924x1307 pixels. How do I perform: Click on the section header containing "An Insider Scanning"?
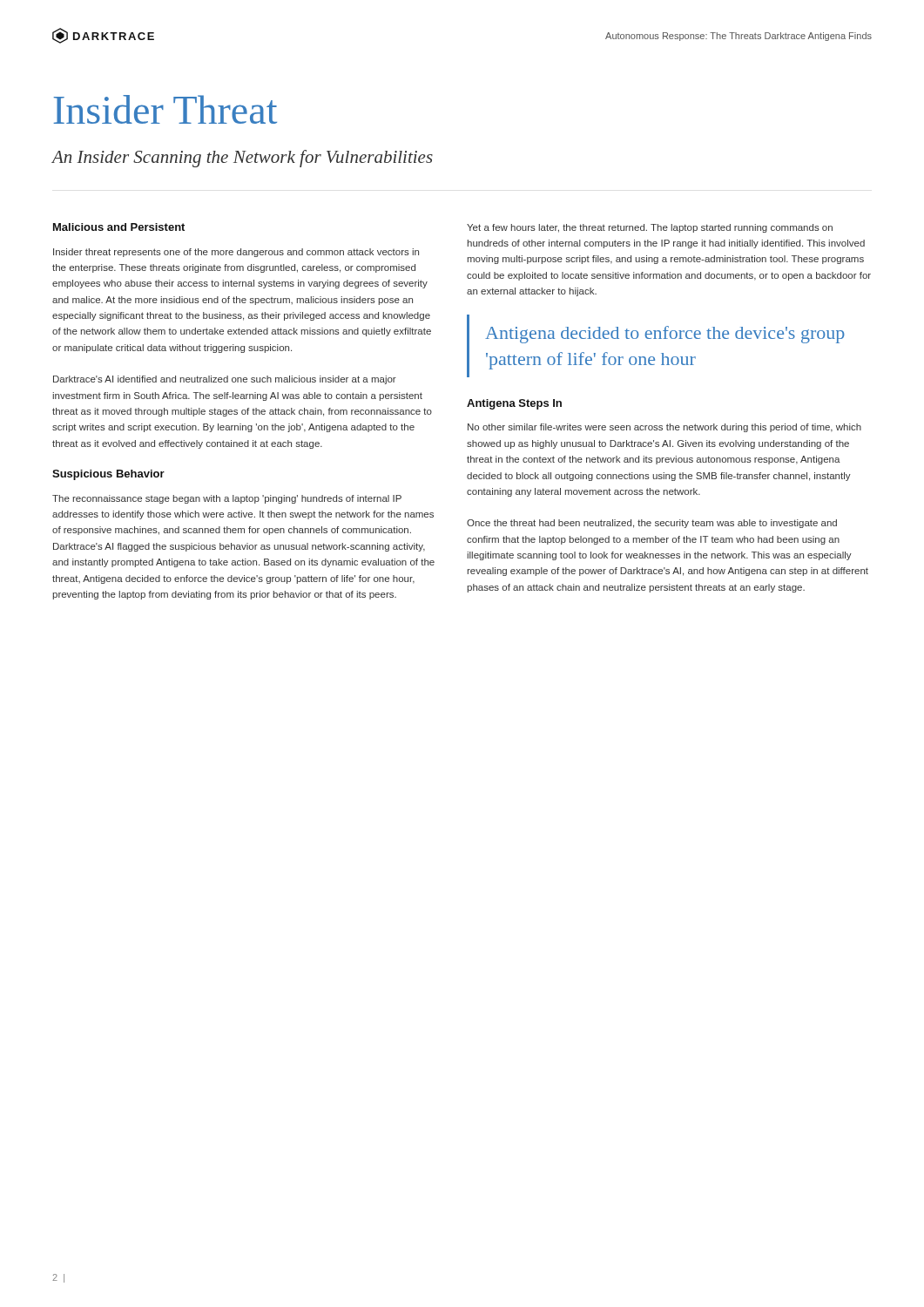(243, 157)
